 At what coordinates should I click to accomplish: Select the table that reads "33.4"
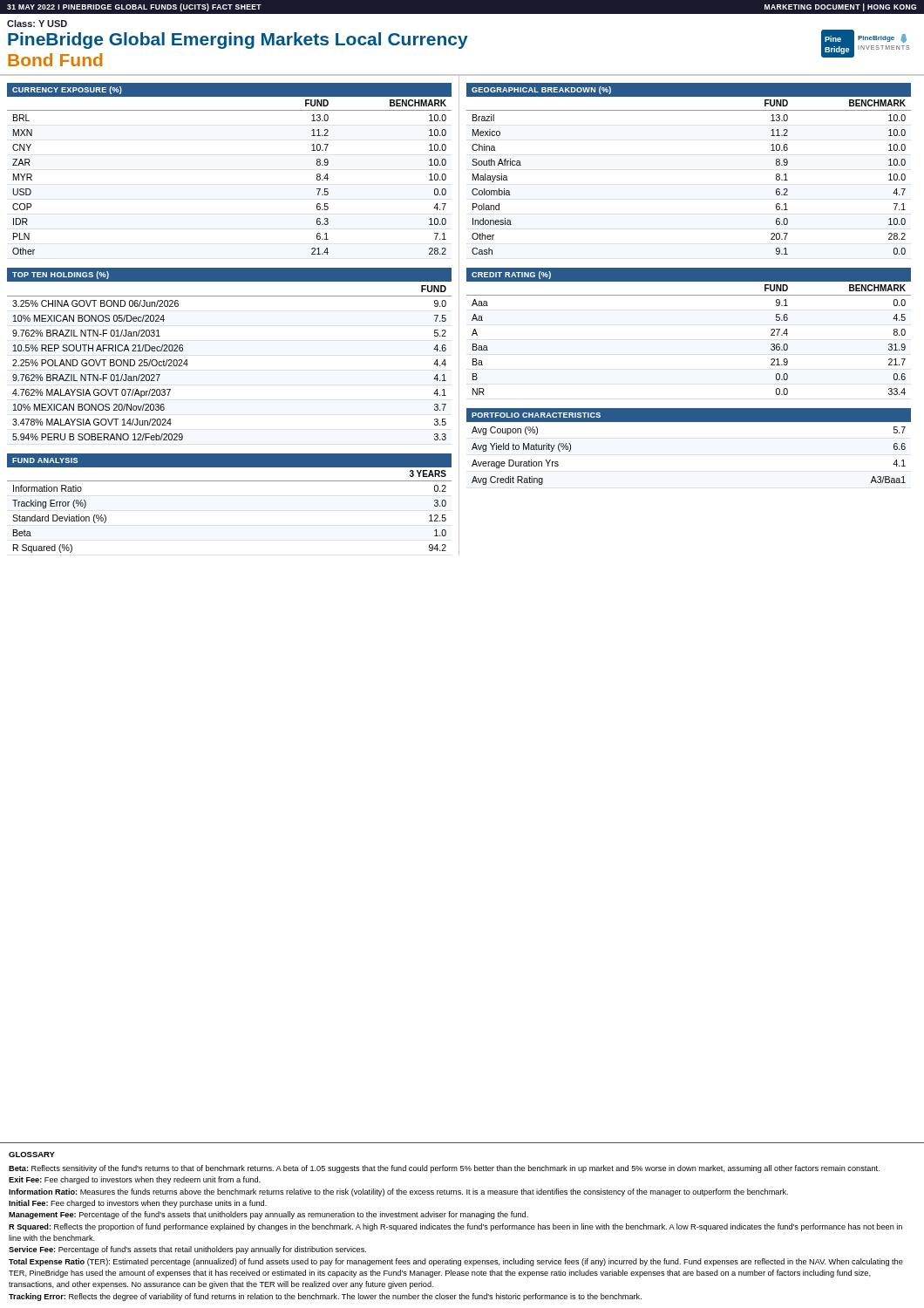689,341
